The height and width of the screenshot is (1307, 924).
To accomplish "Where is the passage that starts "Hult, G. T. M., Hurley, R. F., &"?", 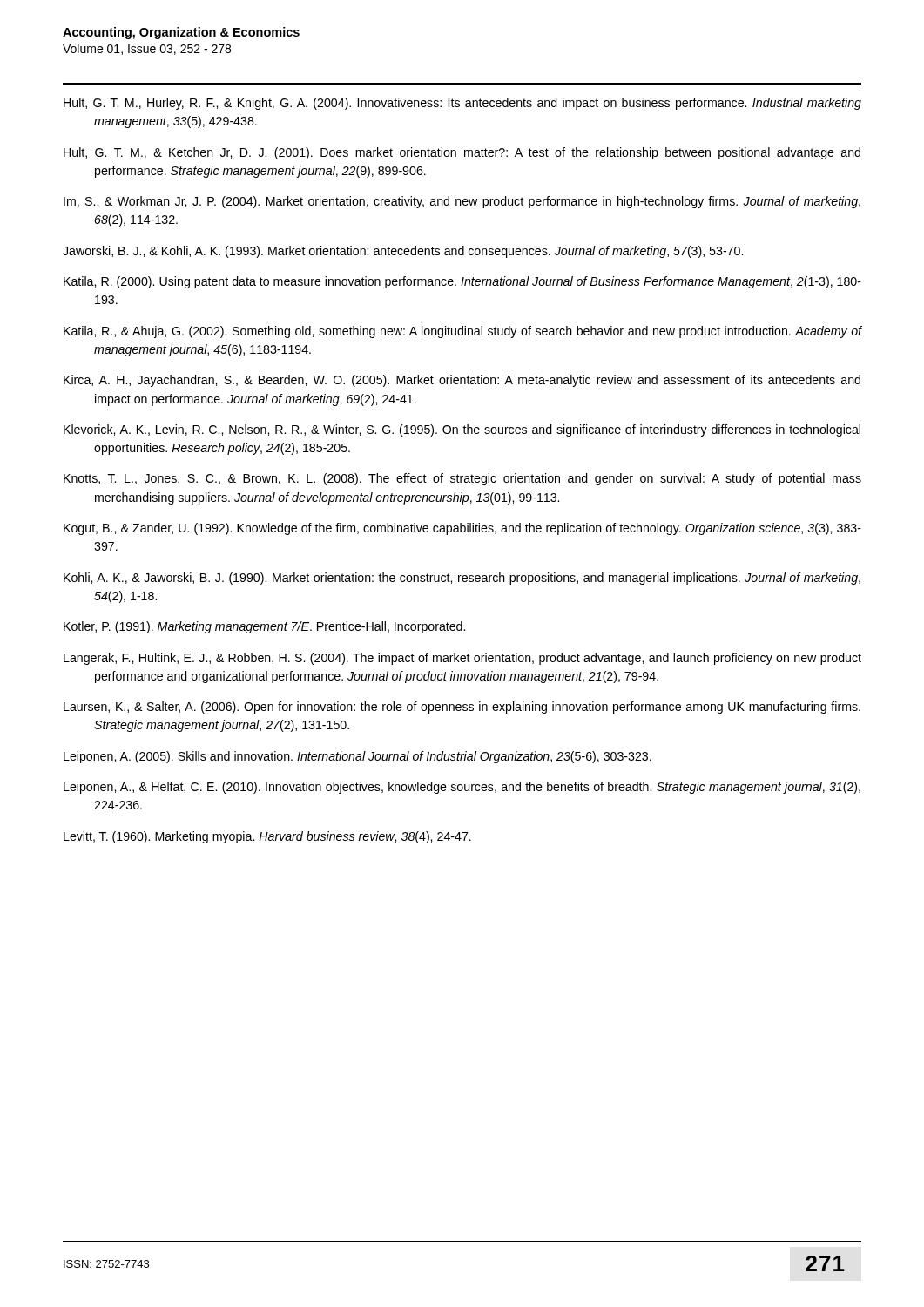I will tap(462, 113).
